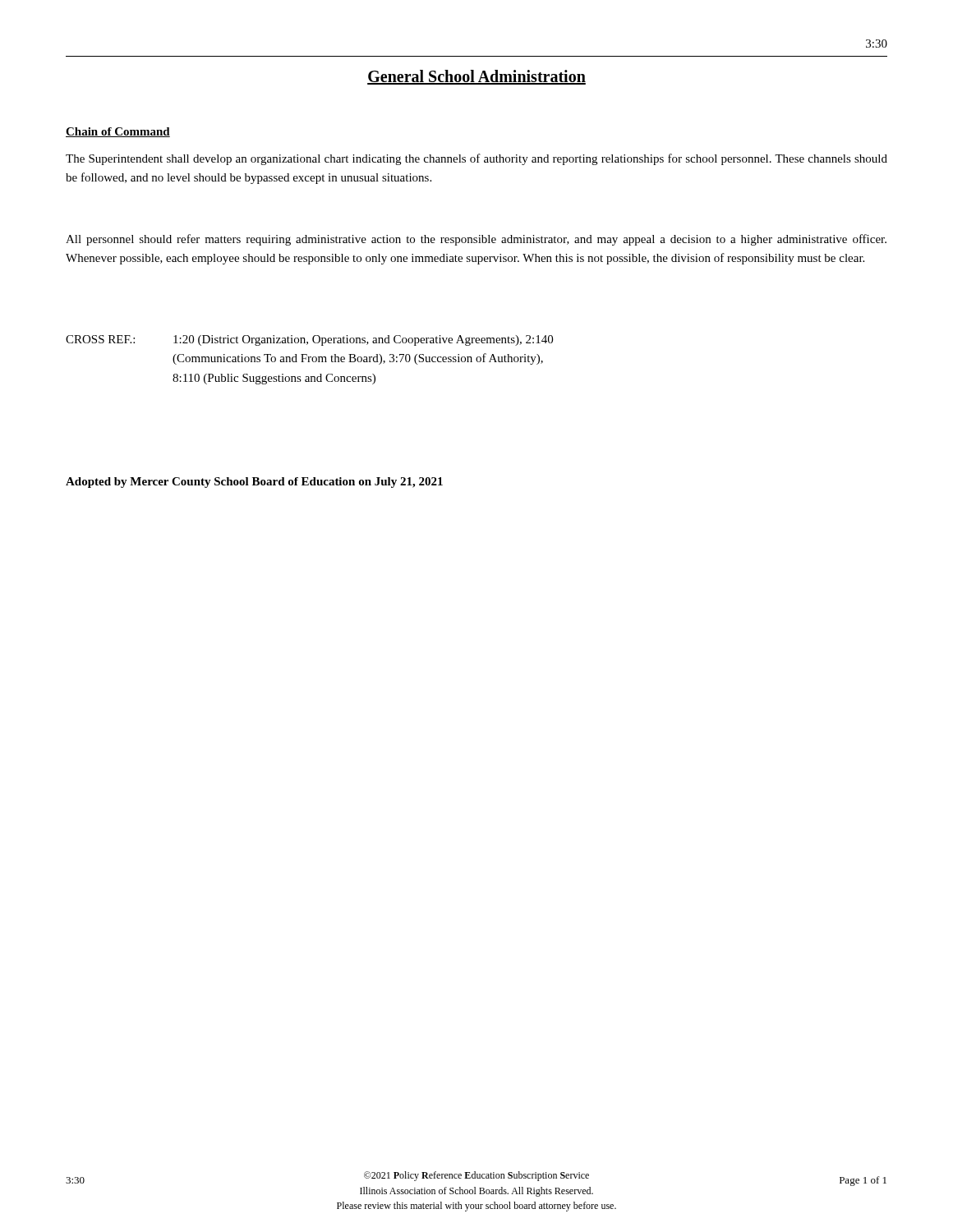Point to "General School Administration"
Viewport: 953px width, 1232px height.
(476, 77)
